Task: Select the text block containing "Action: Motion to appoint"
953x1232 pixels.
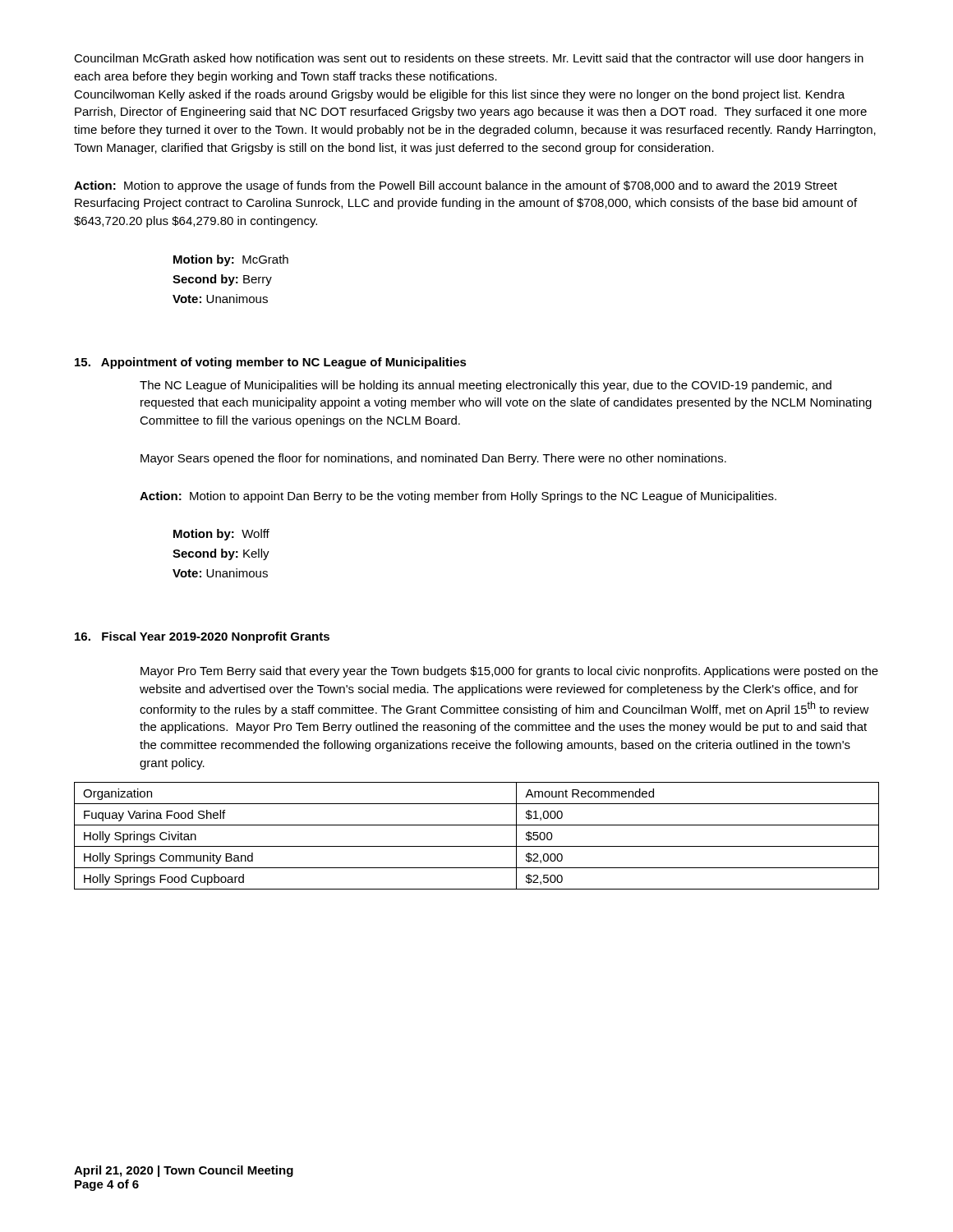Action: click(459, 495)
